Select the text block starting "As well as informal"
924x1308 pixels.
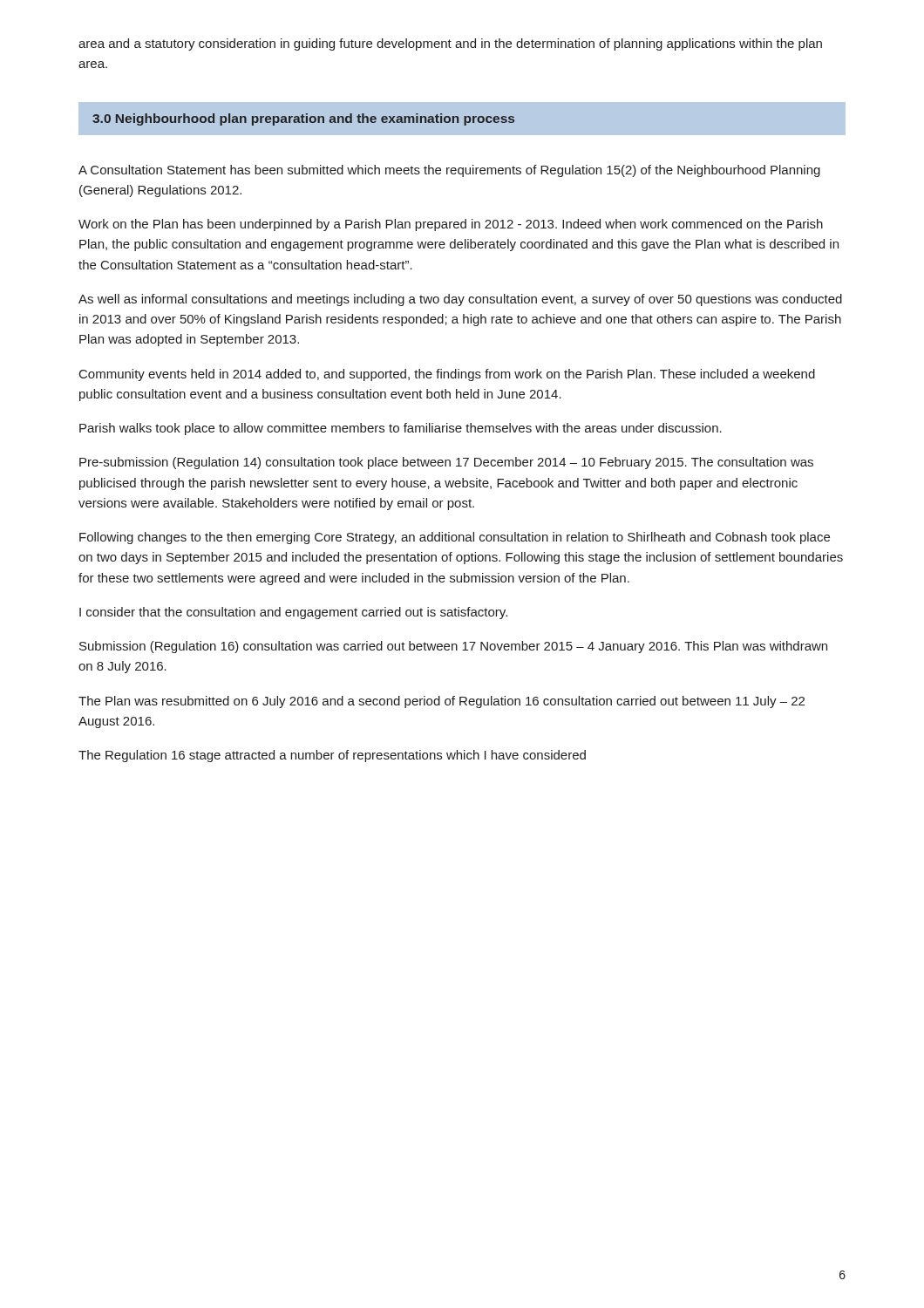[x=462, y=319]
